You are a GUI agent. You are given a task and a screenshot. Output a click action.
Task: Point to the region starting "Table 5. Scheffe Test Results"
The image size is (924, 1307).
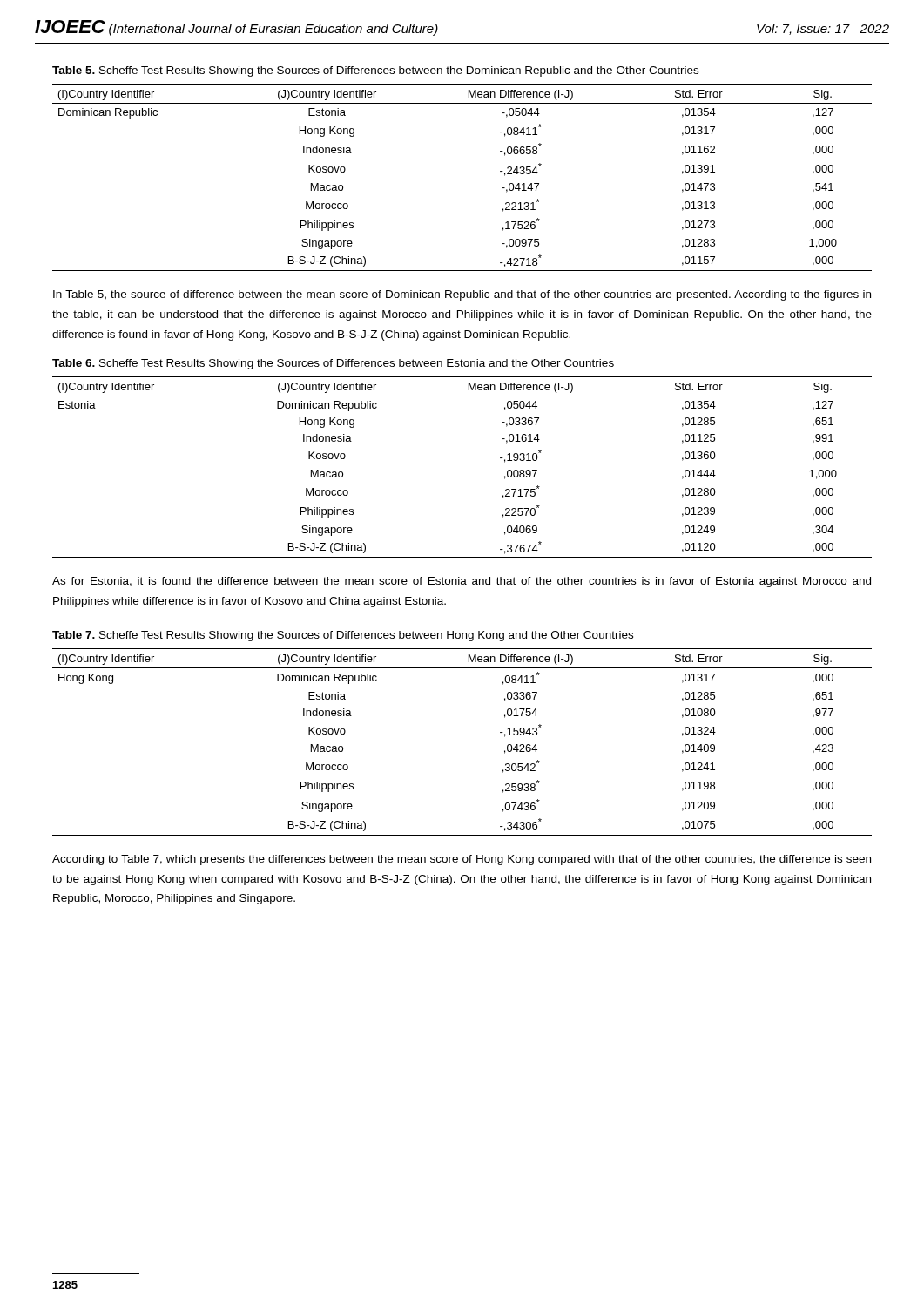click(x=376, y=70)
